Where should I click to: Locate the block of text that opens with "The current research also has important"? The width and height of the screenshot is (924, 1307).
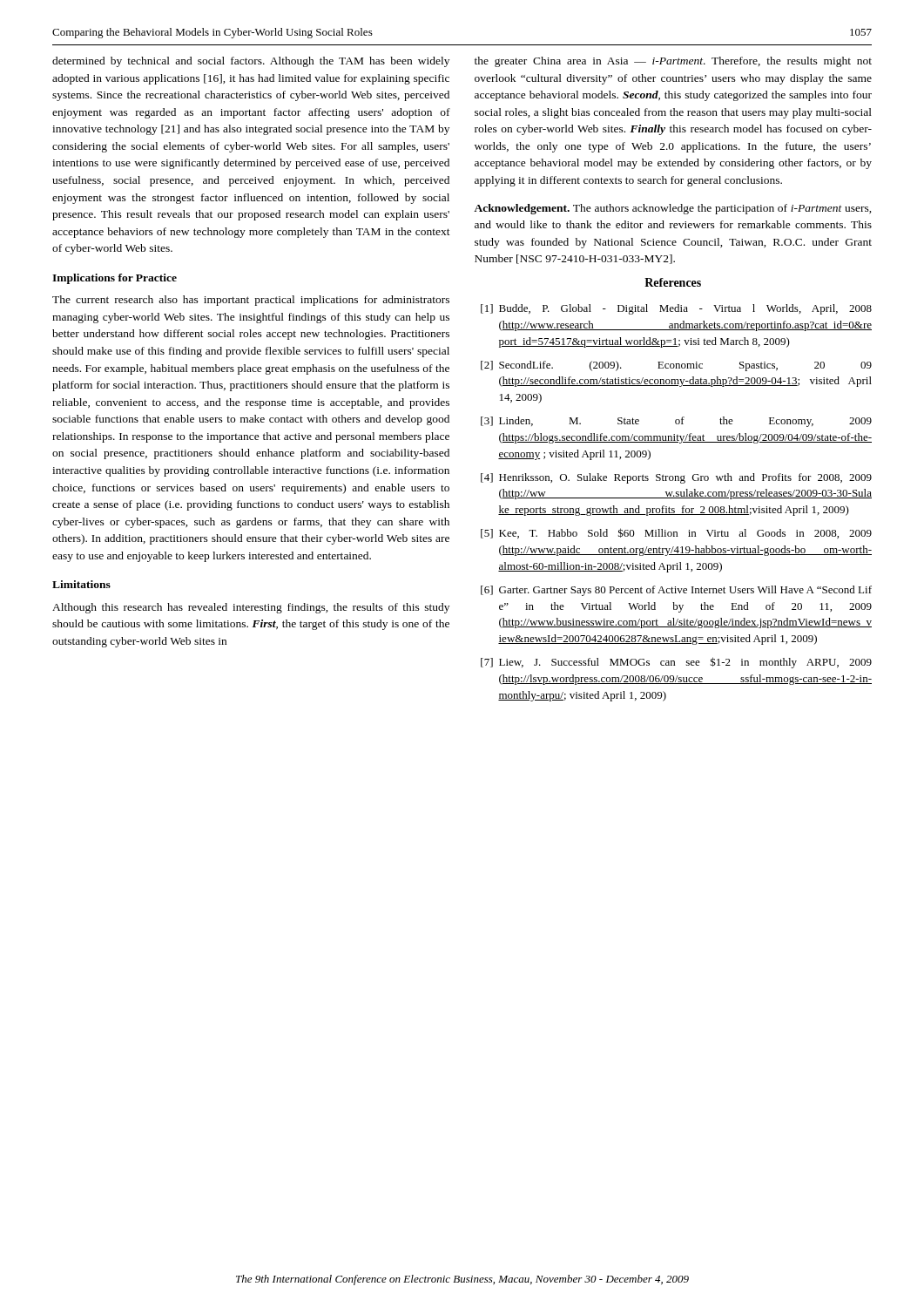[x=251, y=428]
